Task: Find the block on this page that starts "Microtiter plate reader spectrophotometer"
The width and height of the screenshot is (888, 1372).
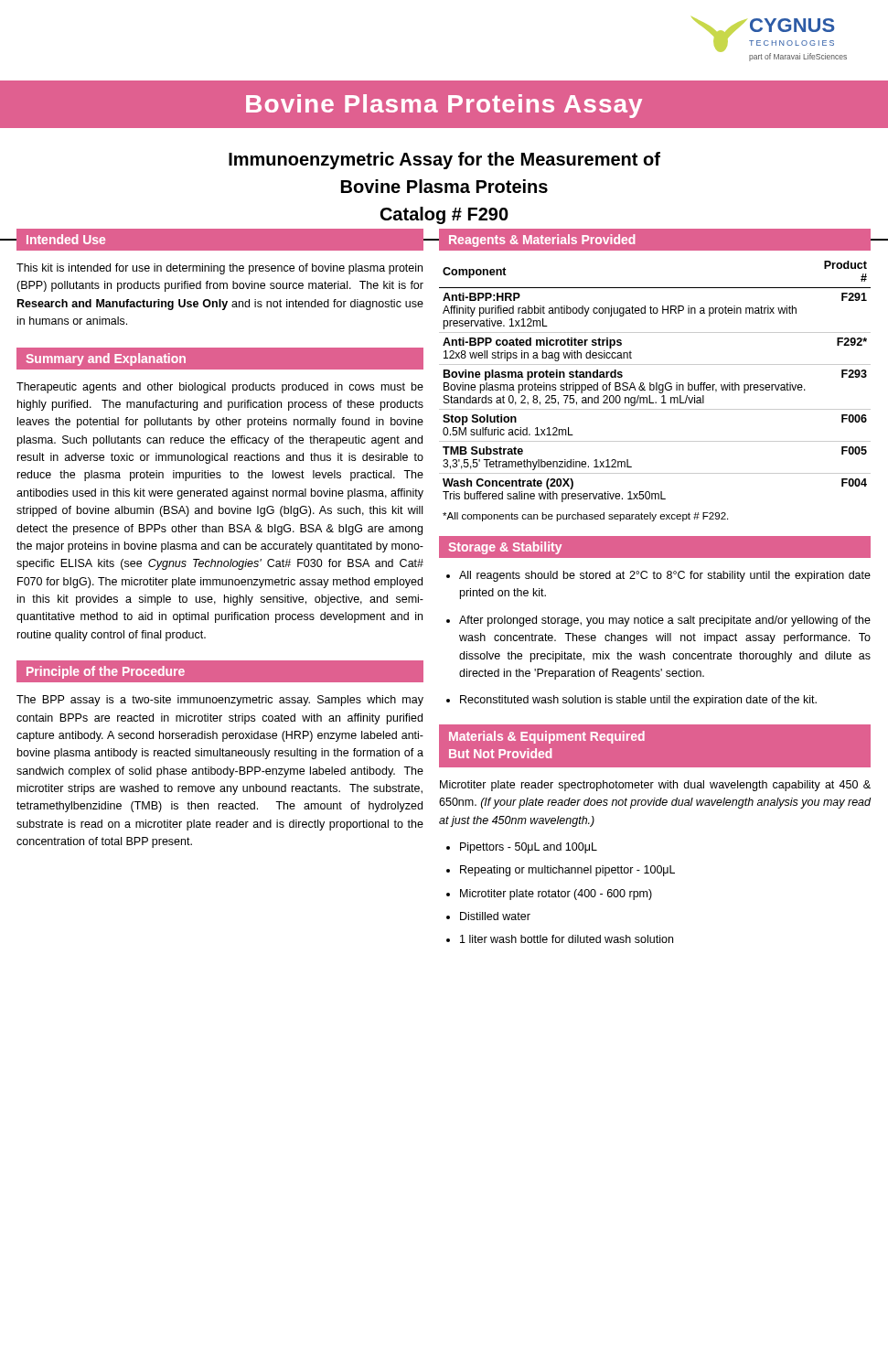Action: point(655,802)
